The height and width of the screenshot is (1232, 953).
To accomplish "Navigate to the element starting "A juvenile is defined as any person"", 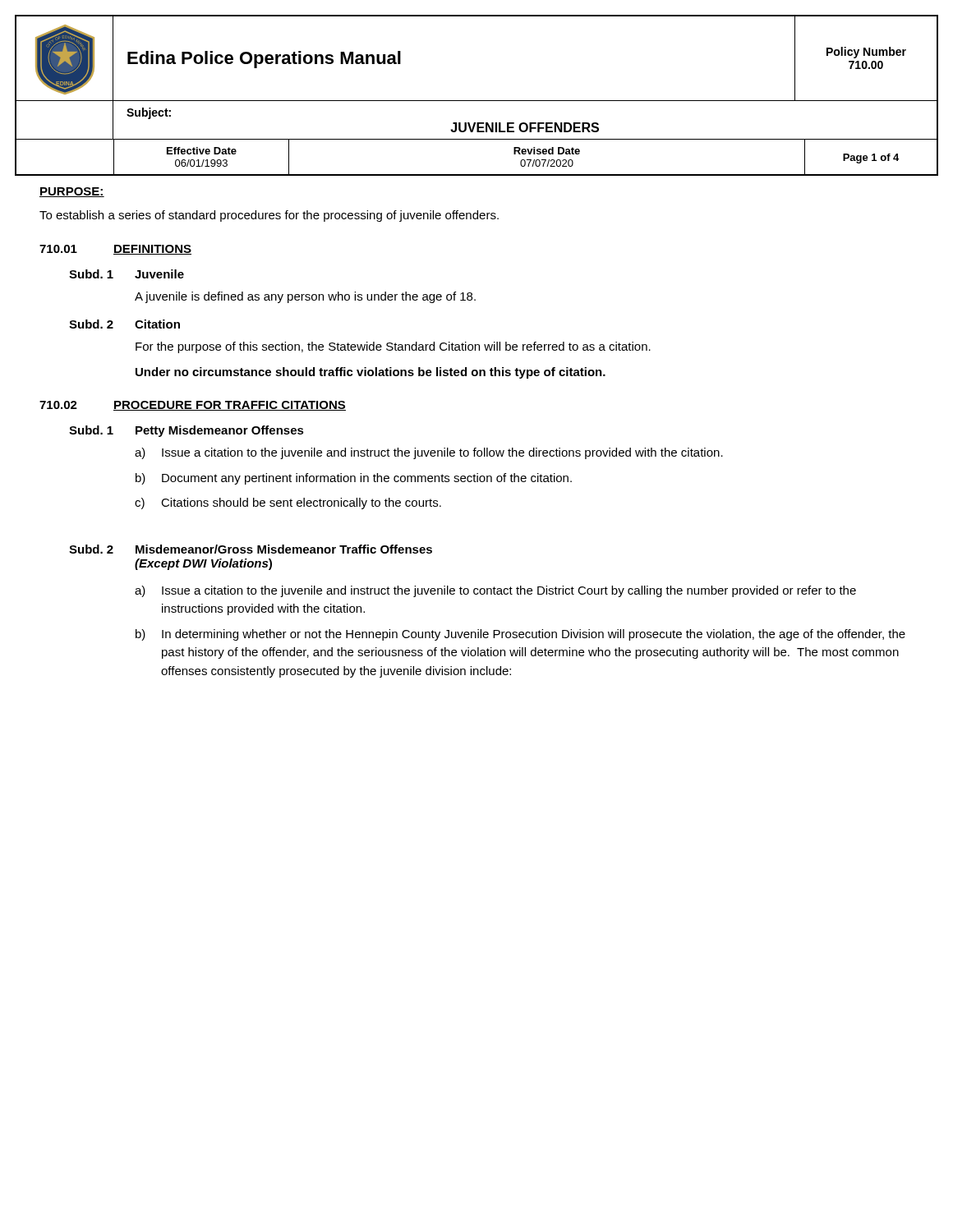I will coord(306,296).
